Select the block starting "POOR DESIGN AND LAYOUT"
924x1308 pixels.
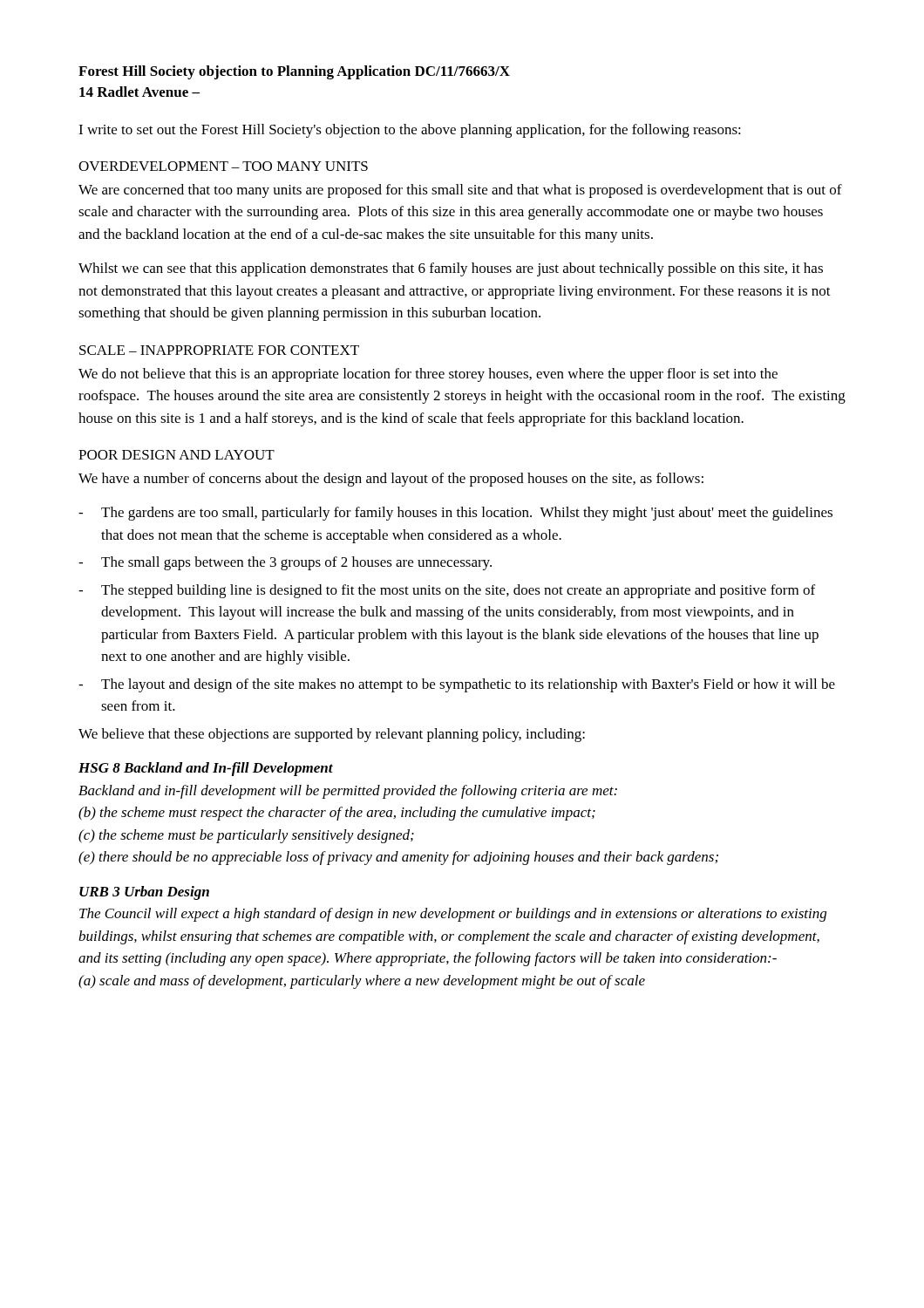[x=176, y=455]
